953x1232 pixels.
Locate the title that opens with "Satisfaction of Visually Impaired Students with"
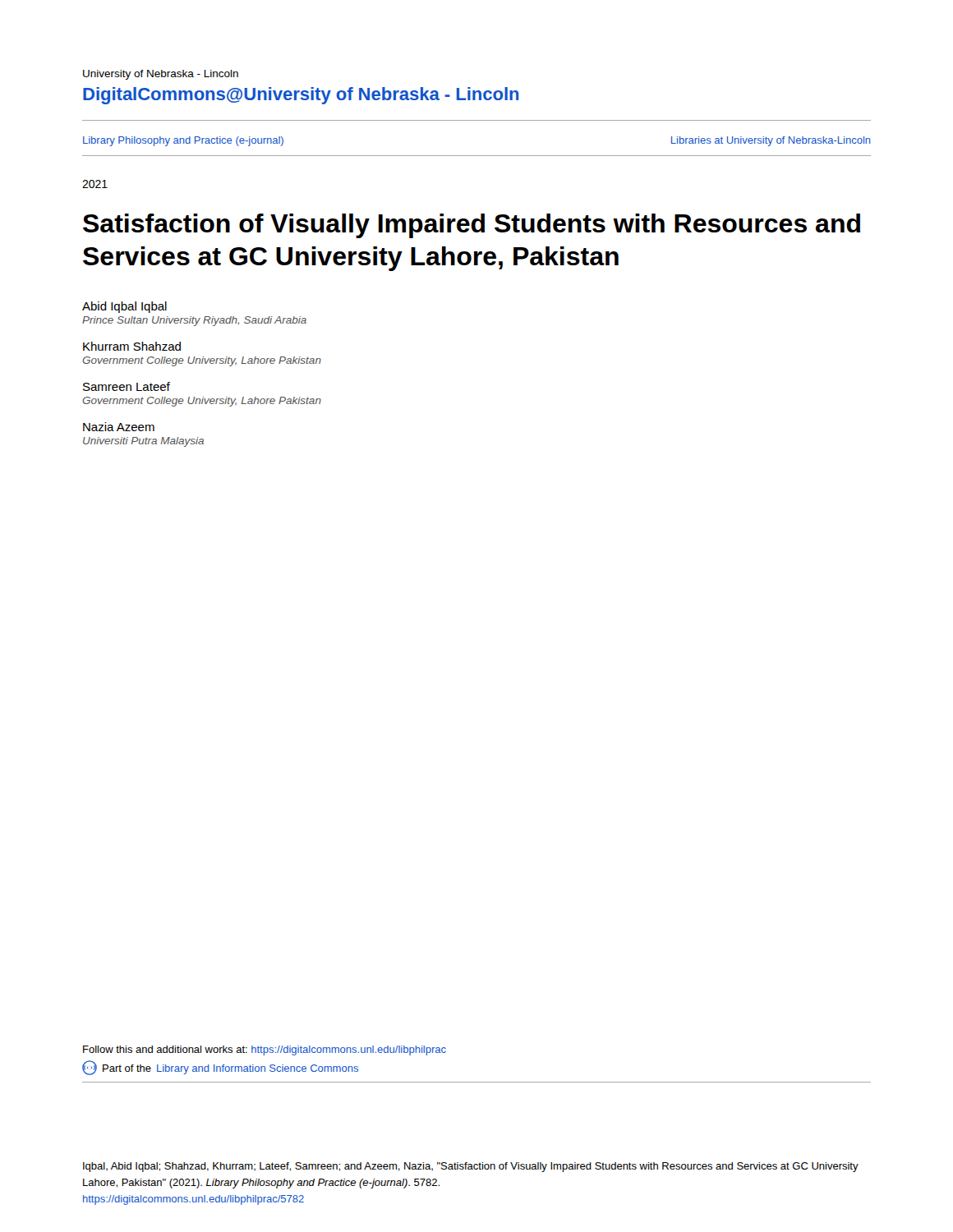[472, 240]
